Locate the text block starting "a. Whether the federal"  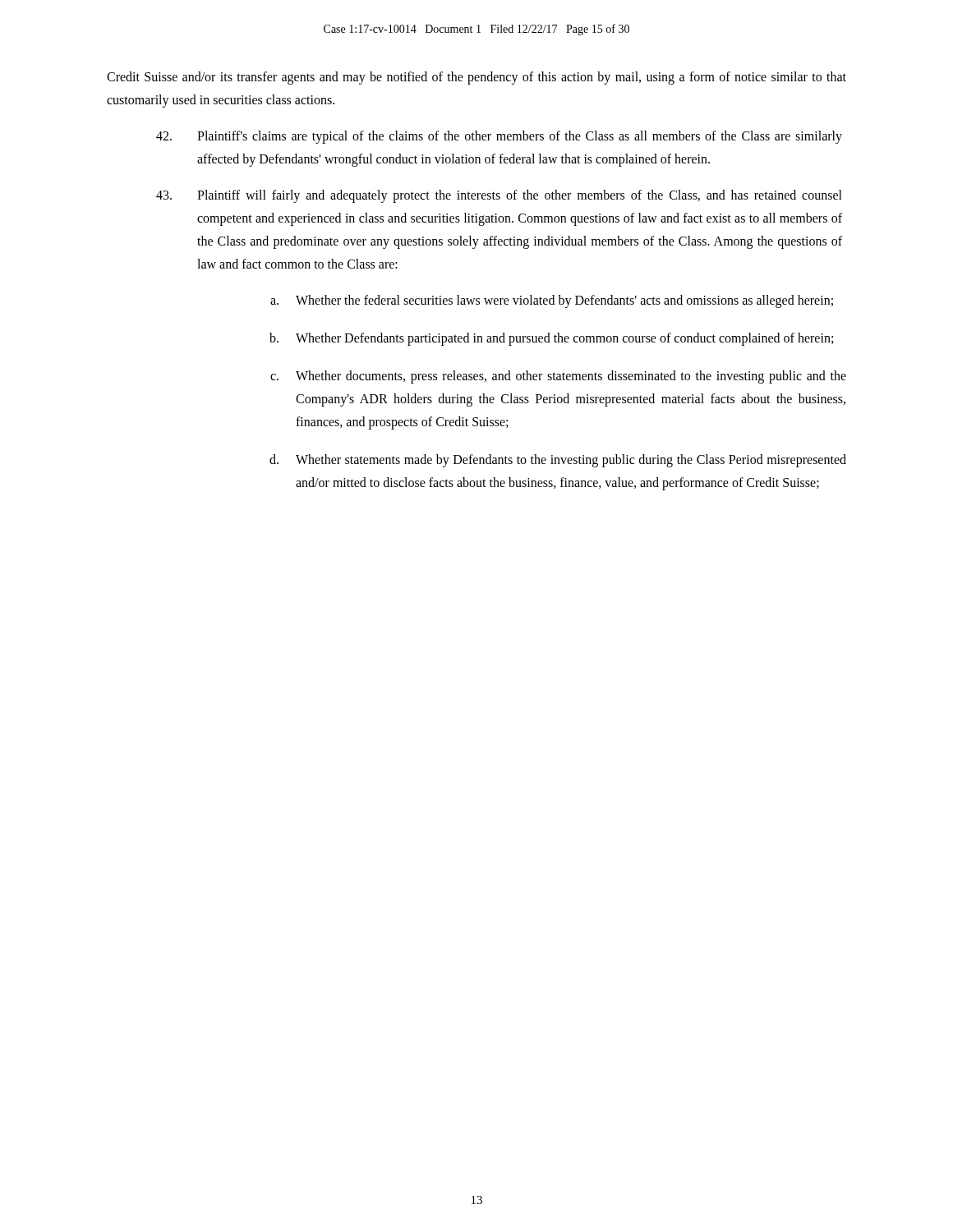click(476, 301)
